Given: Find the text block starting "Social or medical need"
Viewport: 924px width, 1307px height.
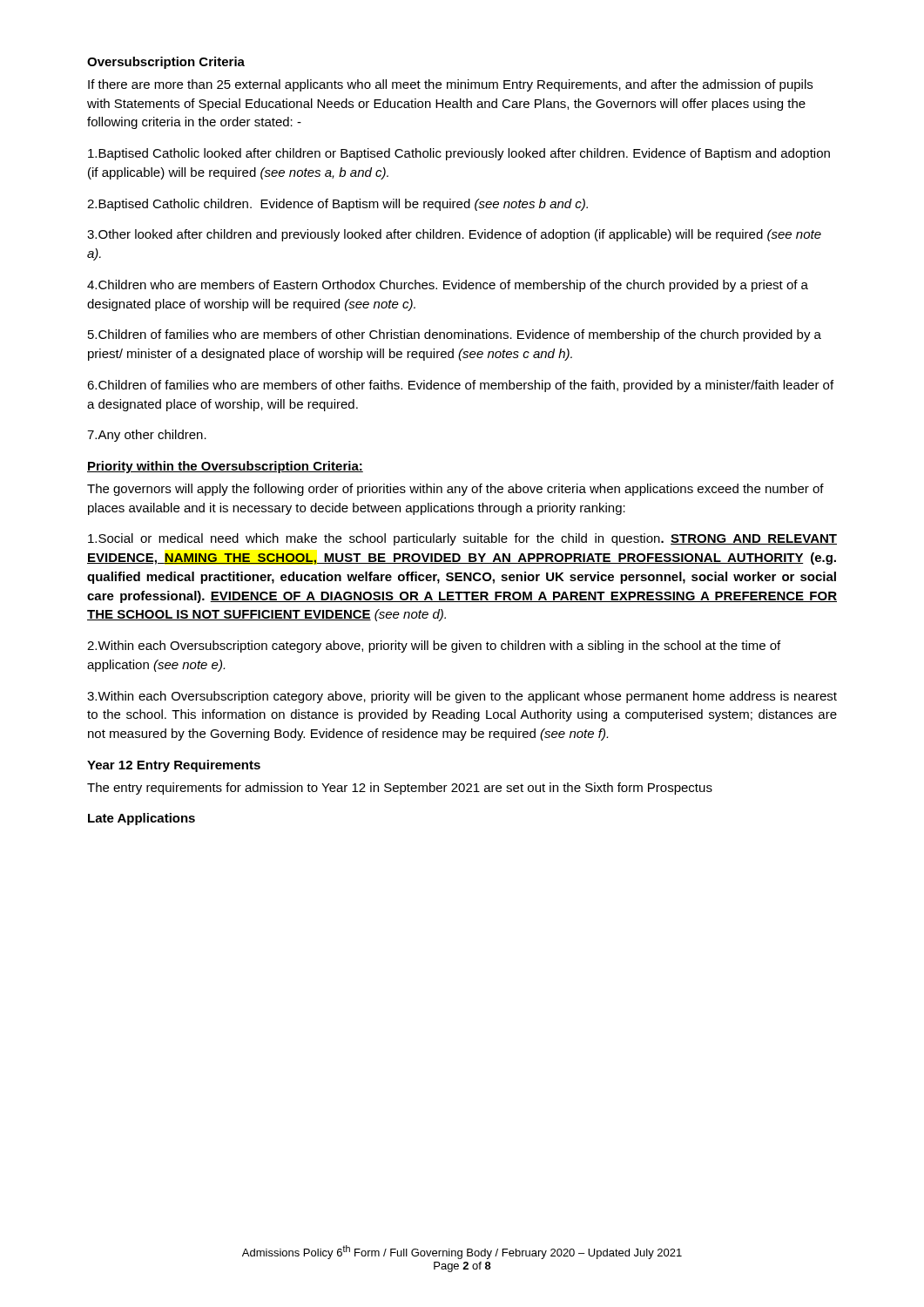Looking at the screenshot, I should 462,576.
